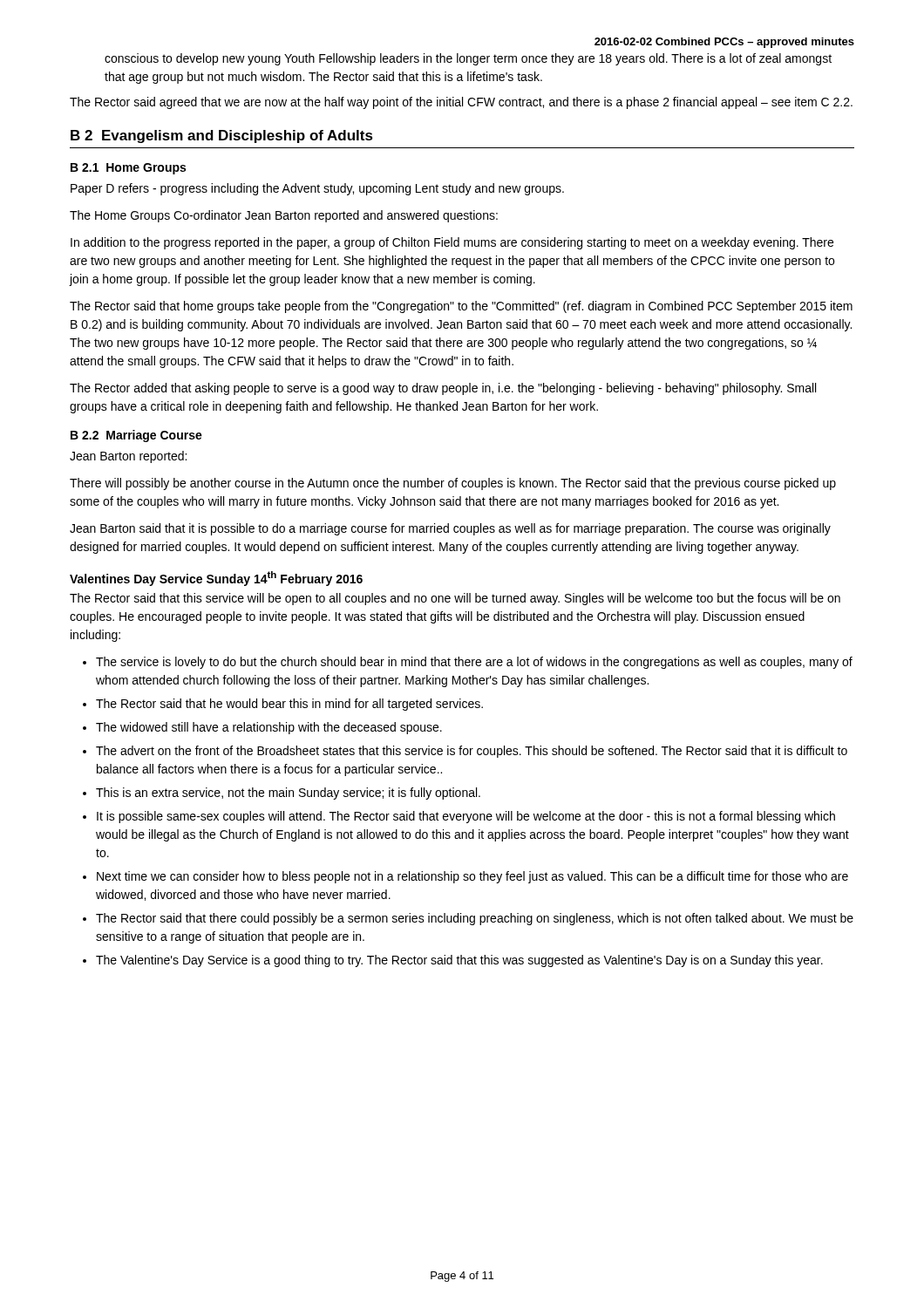This screenshot has width=924, height=1308.
Task: Where does it say "Jean Barton reported:"?
Action: click(129, 456)
